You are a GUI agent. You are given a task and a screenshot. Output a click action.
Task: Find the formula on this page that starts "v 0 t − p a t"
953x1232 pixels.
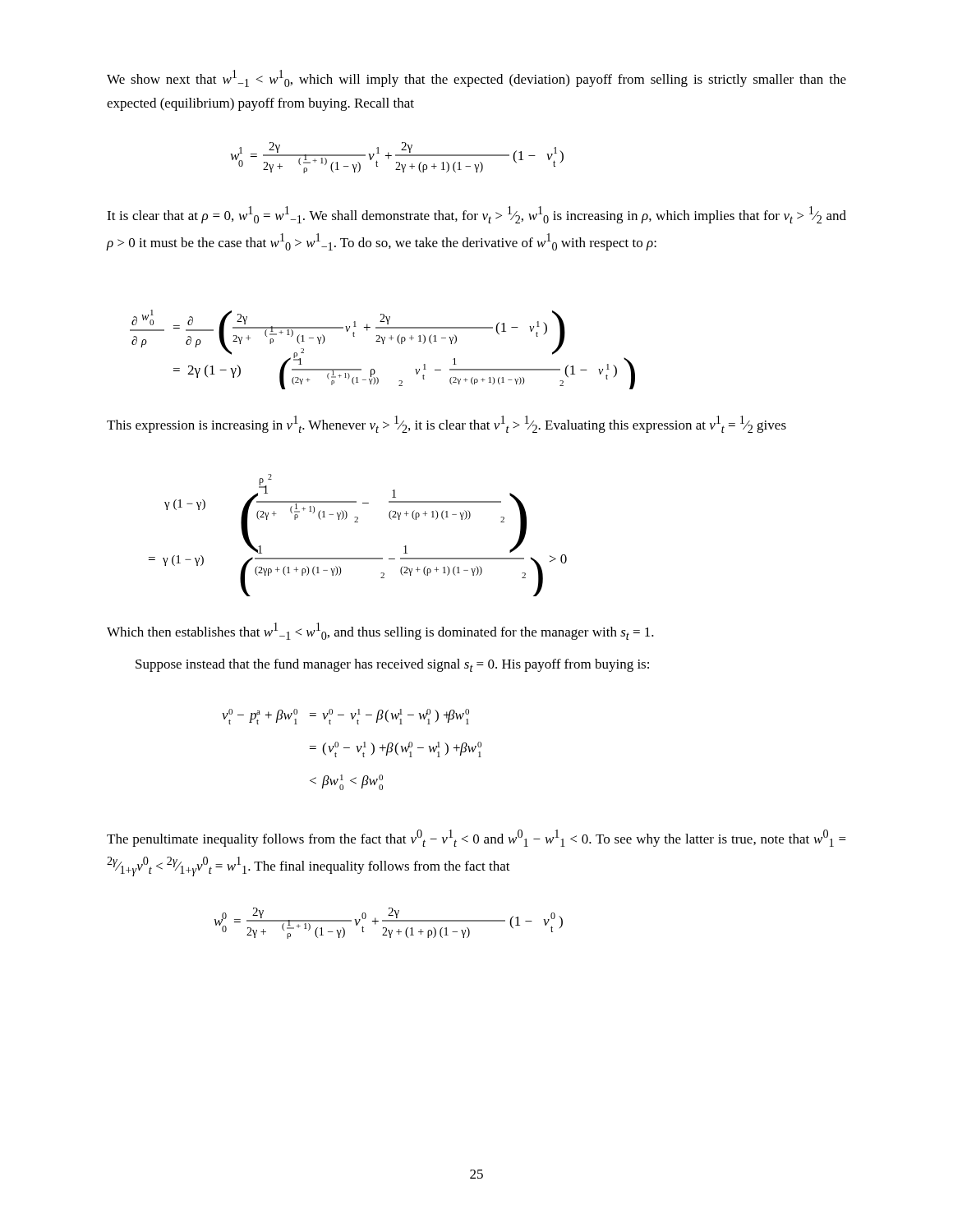tap(476, 750)
